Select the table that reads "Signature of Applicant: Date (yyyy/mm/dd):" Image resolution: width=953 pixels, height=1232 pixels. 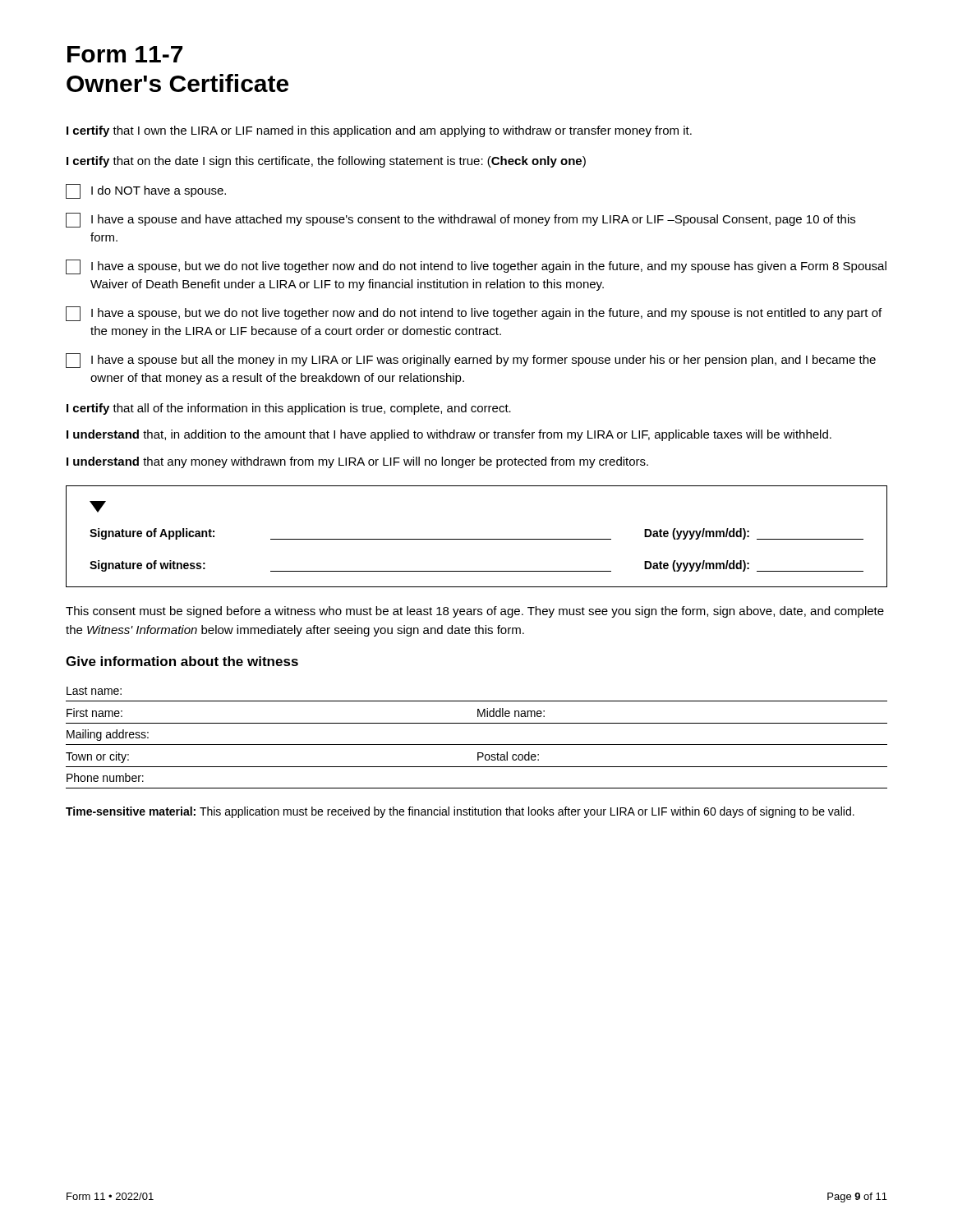coord(476,536)
